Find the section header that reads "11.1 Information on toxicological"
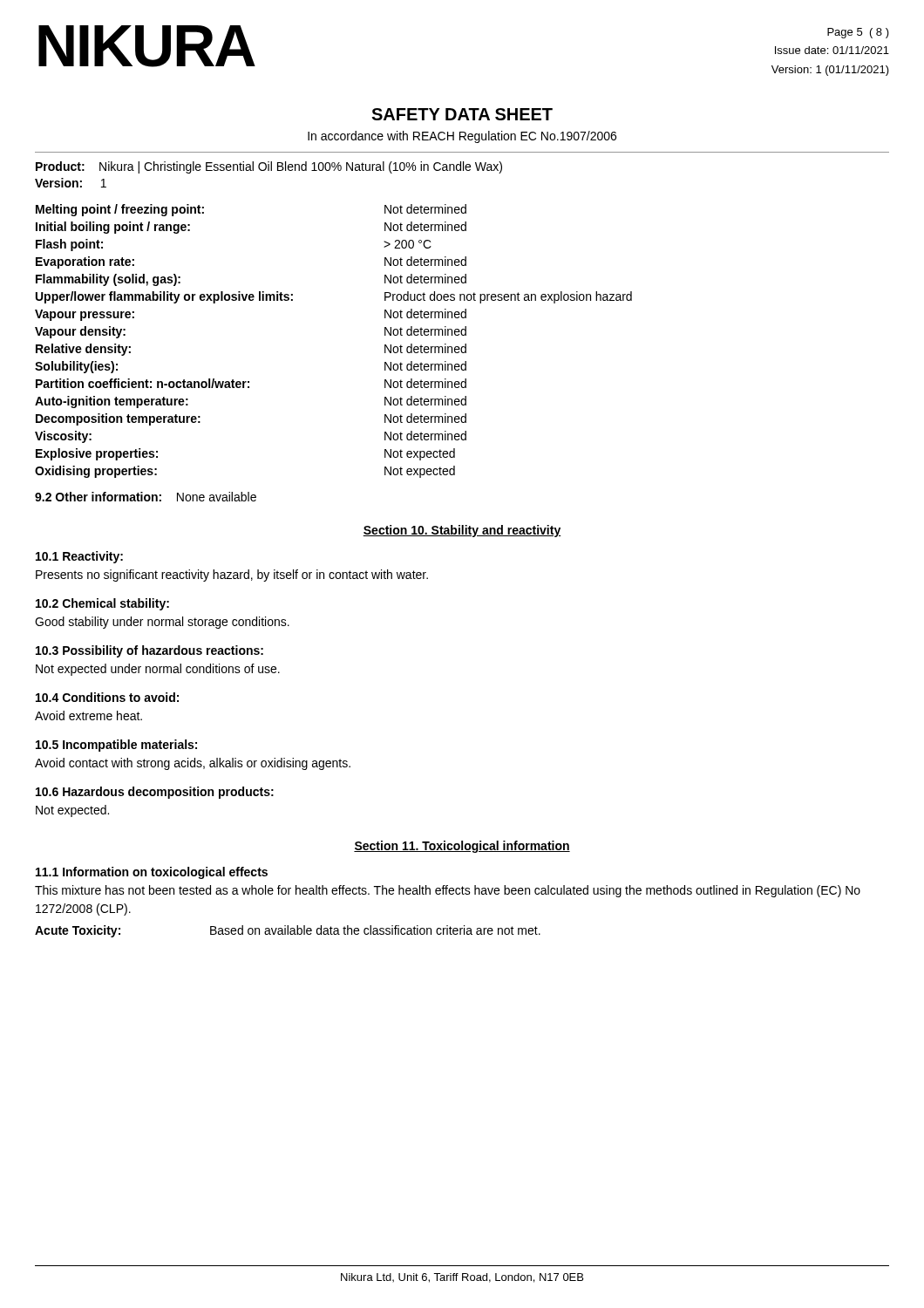Viewport: 924px width, 1308px height. [x=151, y=872]
